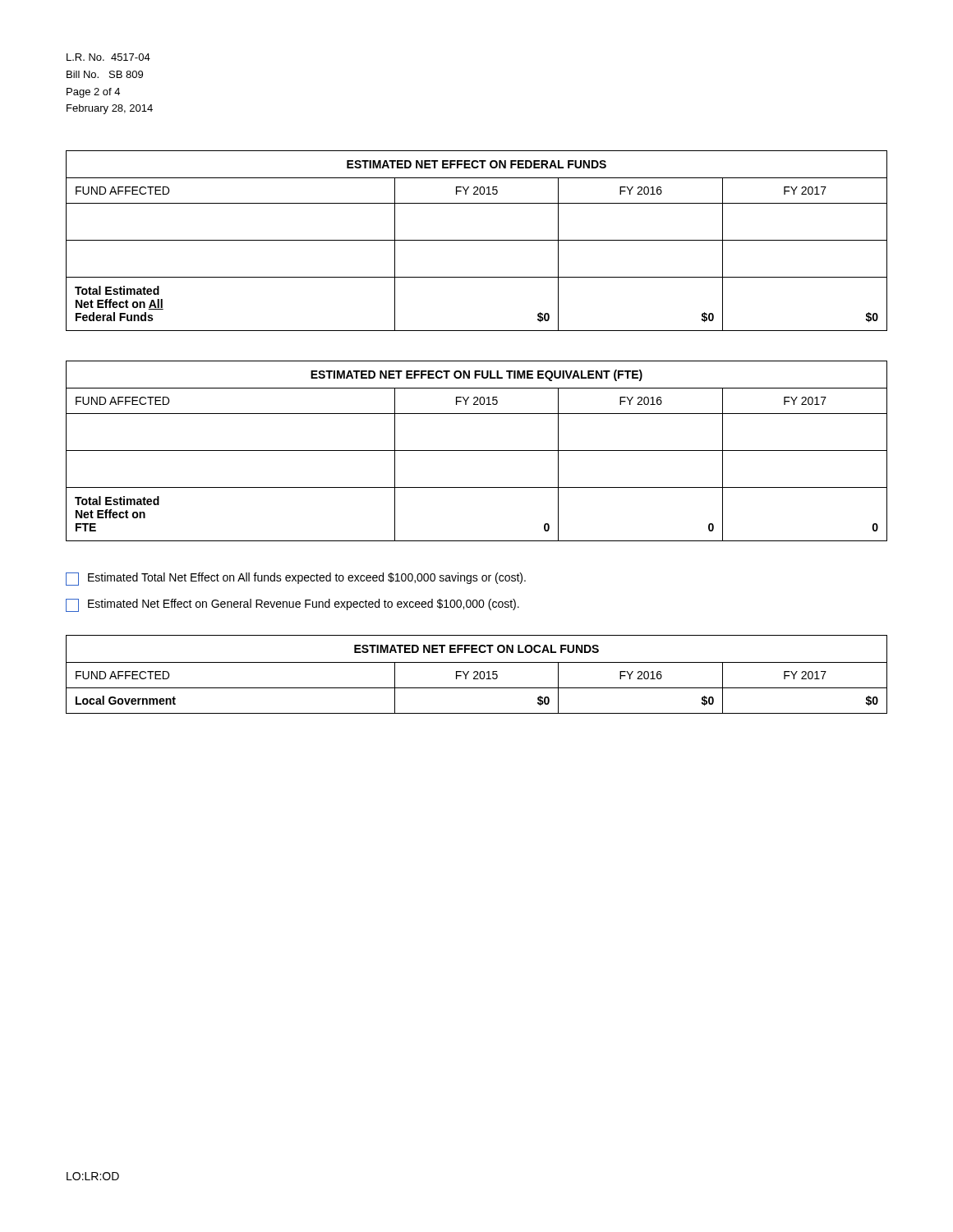This screenshot has width=953, height=1232.
Task: Click on the table containing "Local Government"
Action: (476, 675)
